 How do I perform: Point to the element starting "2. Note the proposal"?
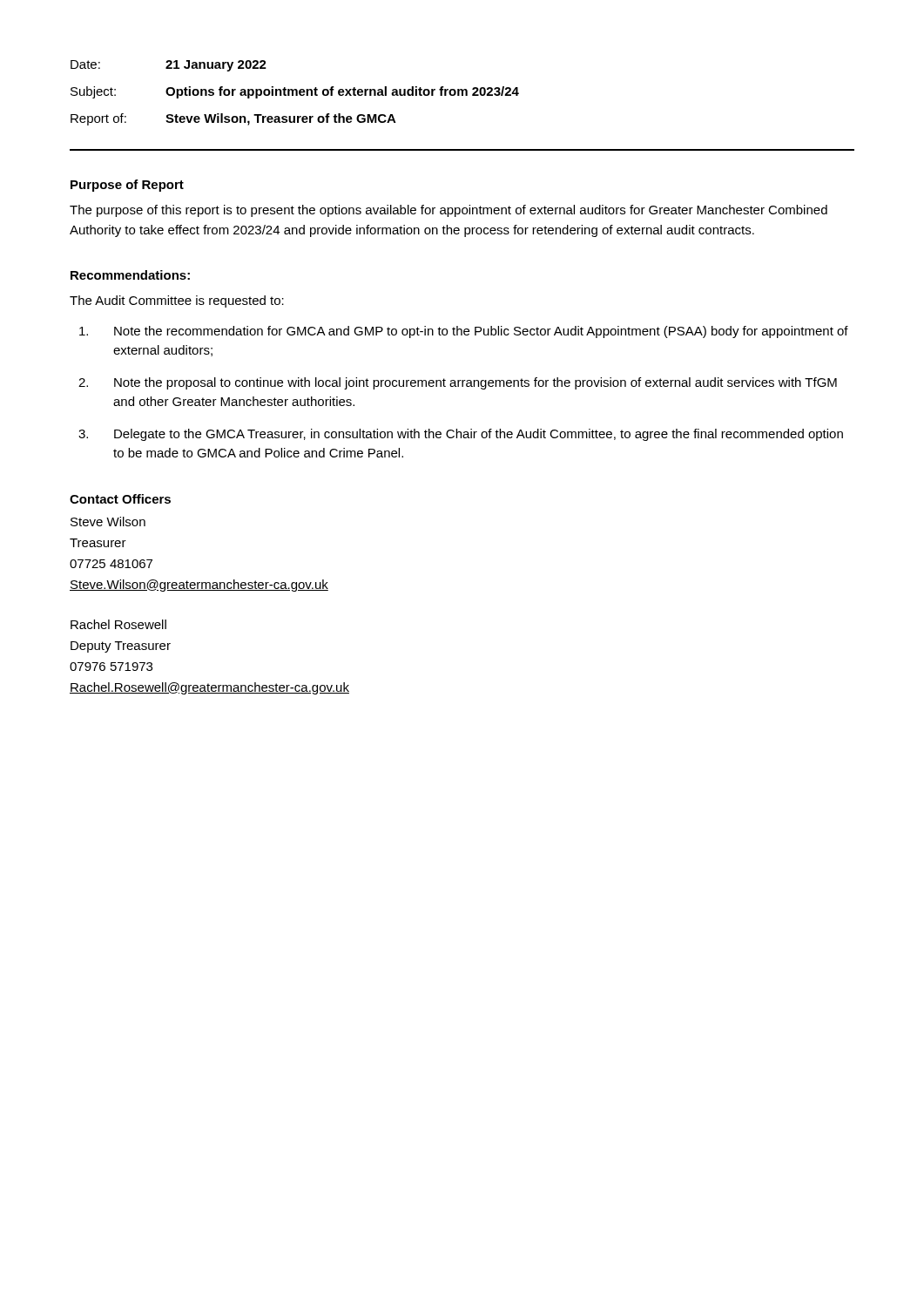pyautogui.click(x=462, y=392)
